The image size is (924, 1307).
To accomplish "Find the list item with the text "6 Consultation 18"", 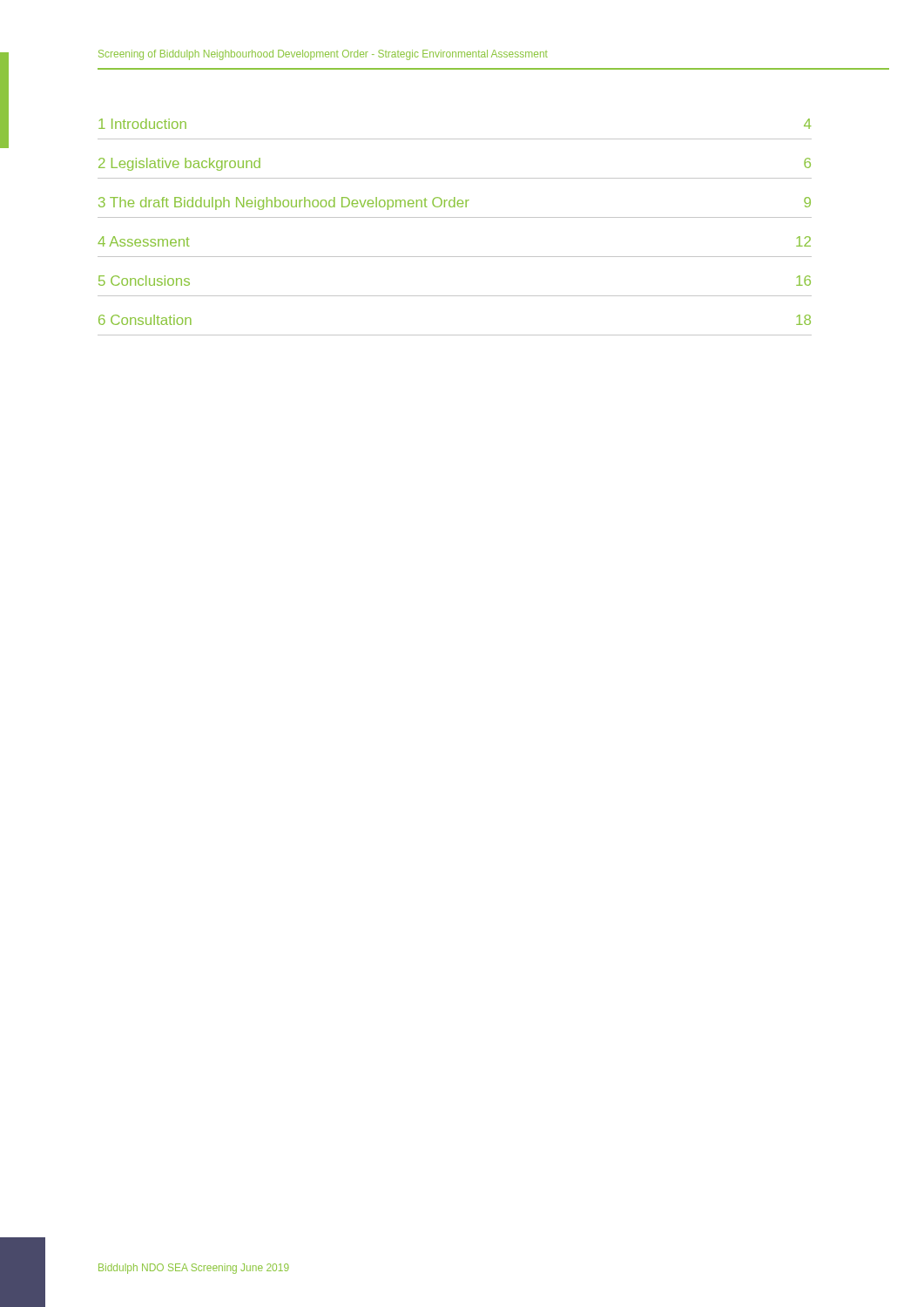I will (x=146, y=319).
